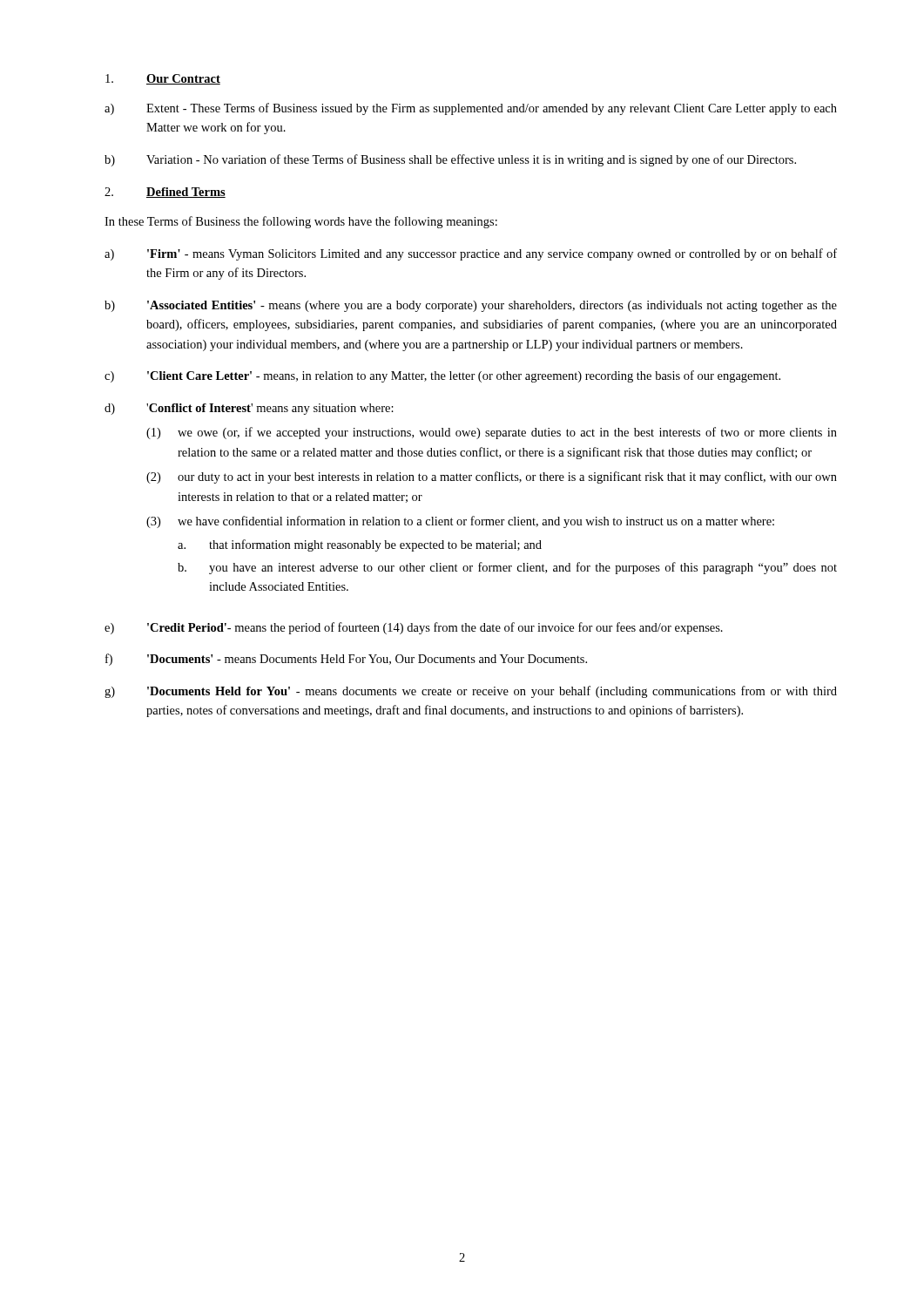The width and height of the screenshot is (924, 1307).
Task: Navigate to the region starting "d) 'Conflict of Interest' means"
Action: 249,409
